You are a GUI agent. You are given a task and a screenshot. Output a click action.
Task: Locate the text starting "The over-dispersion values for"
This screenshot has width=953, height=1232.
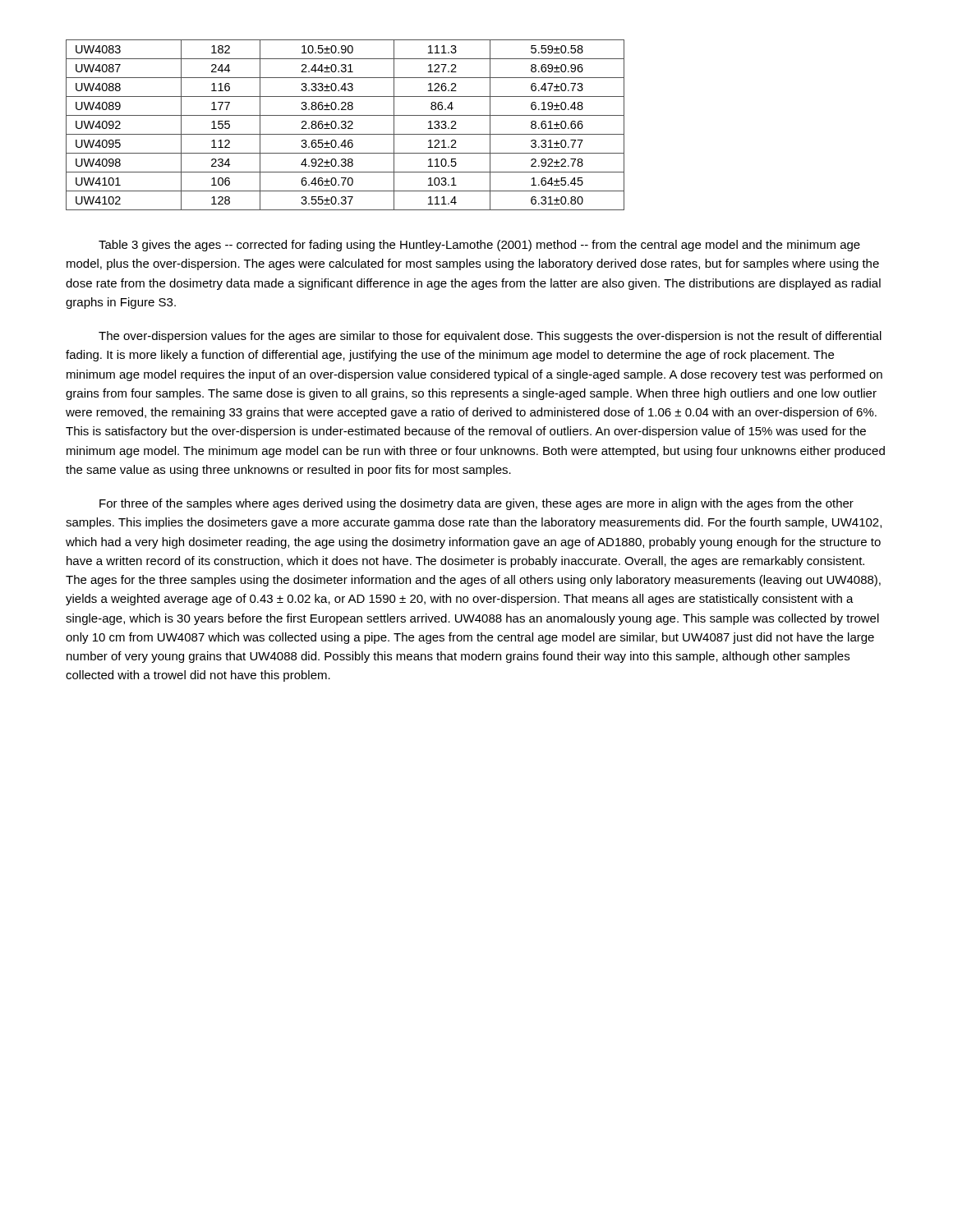tap(476, 402)
